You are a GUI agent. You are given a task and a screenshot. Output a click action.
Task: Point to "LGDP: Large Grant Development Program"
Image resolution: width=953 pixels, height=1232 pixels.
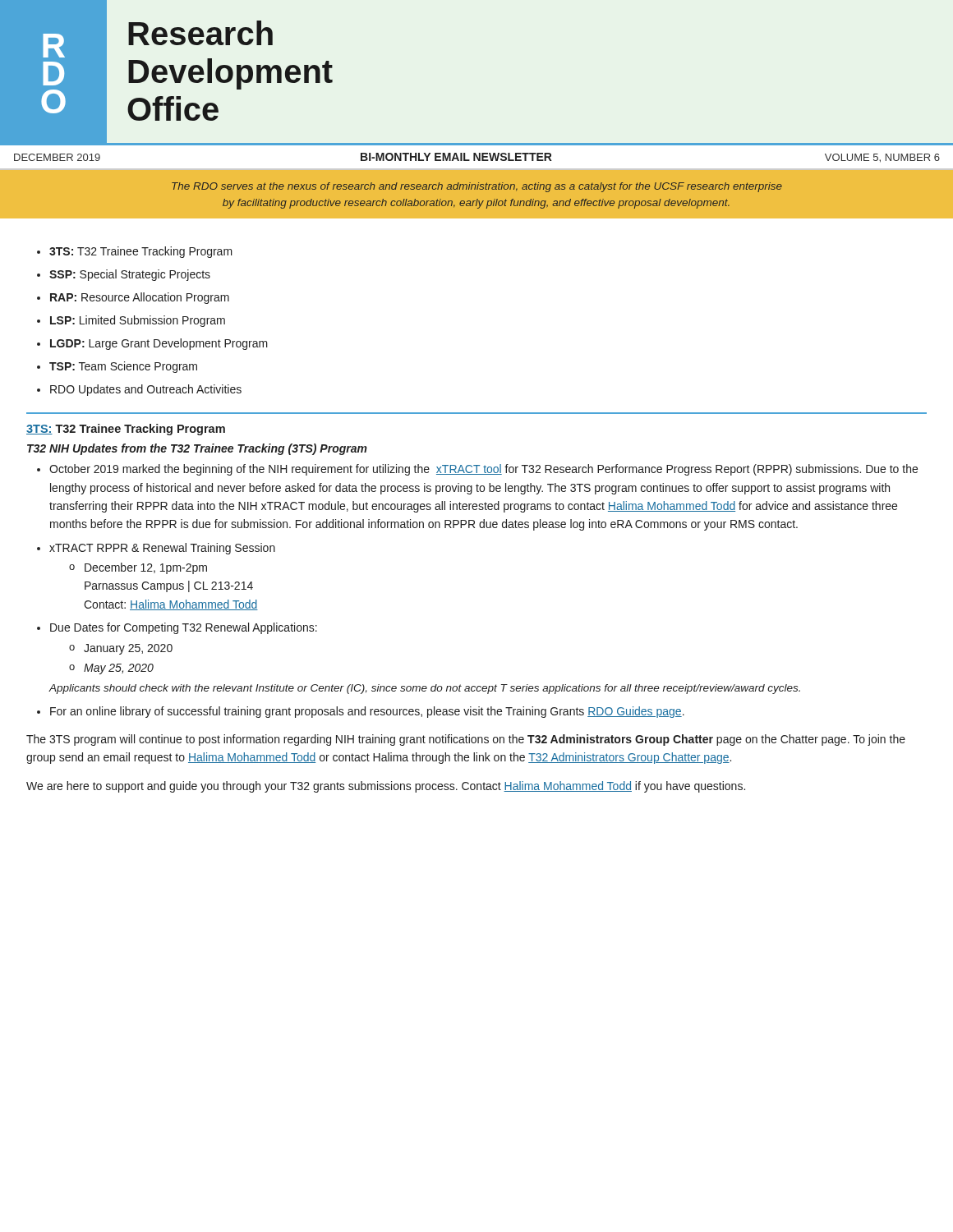[159, 343]
